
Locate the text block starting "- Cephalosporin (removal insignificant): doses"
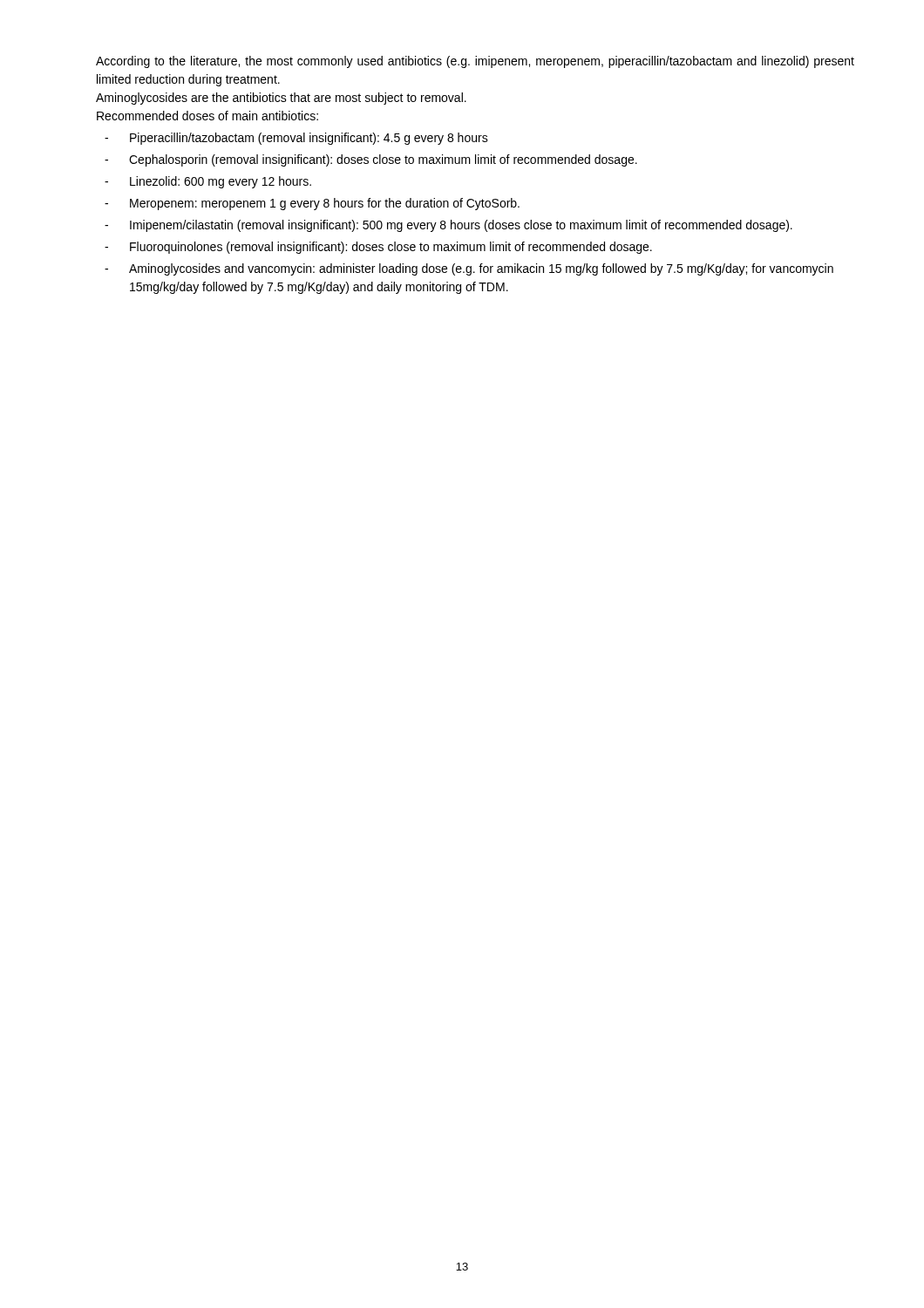(x=475, y=160)
